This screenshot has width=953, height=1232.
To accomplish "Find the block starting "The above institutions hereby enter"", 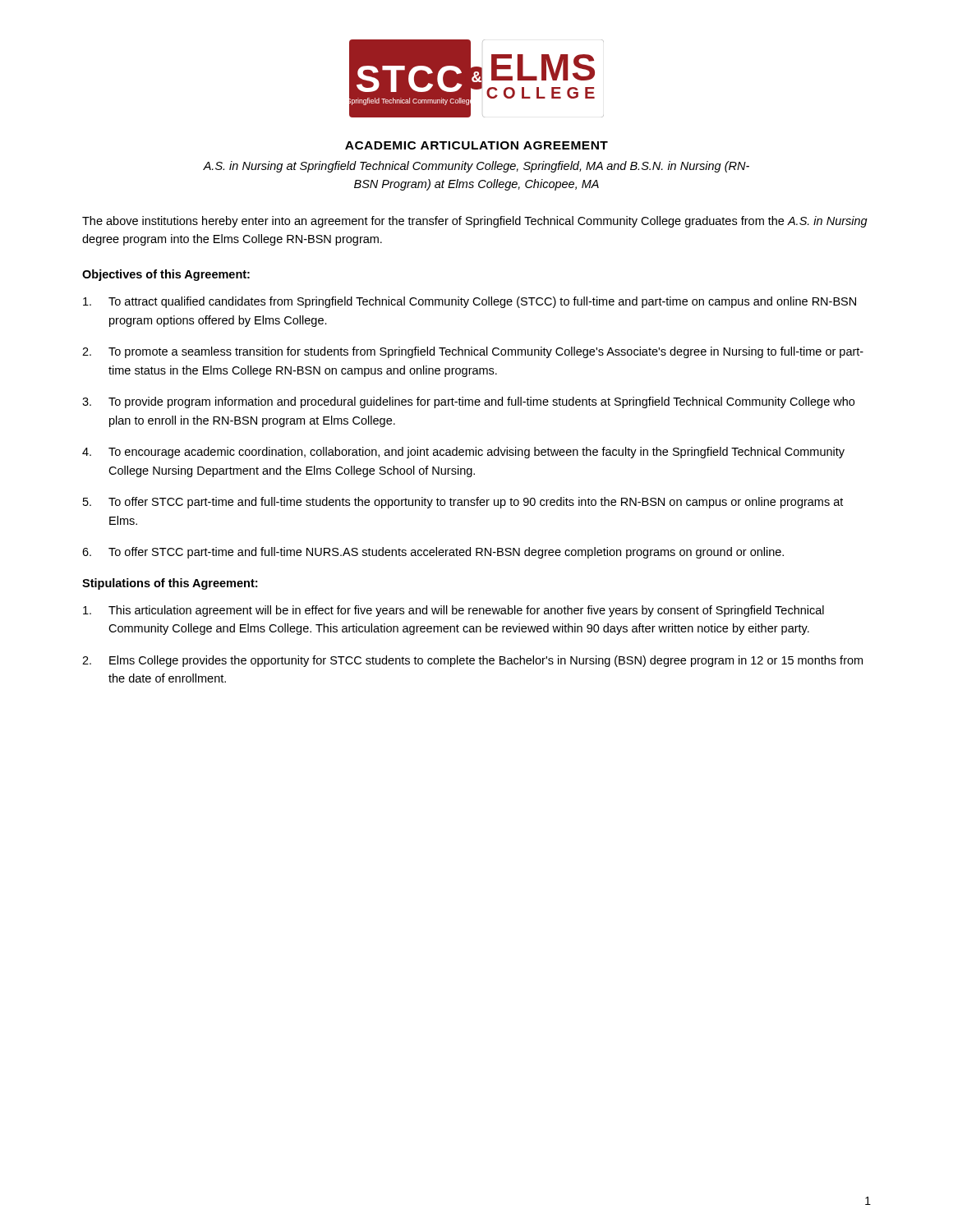I will pos(475,230).
